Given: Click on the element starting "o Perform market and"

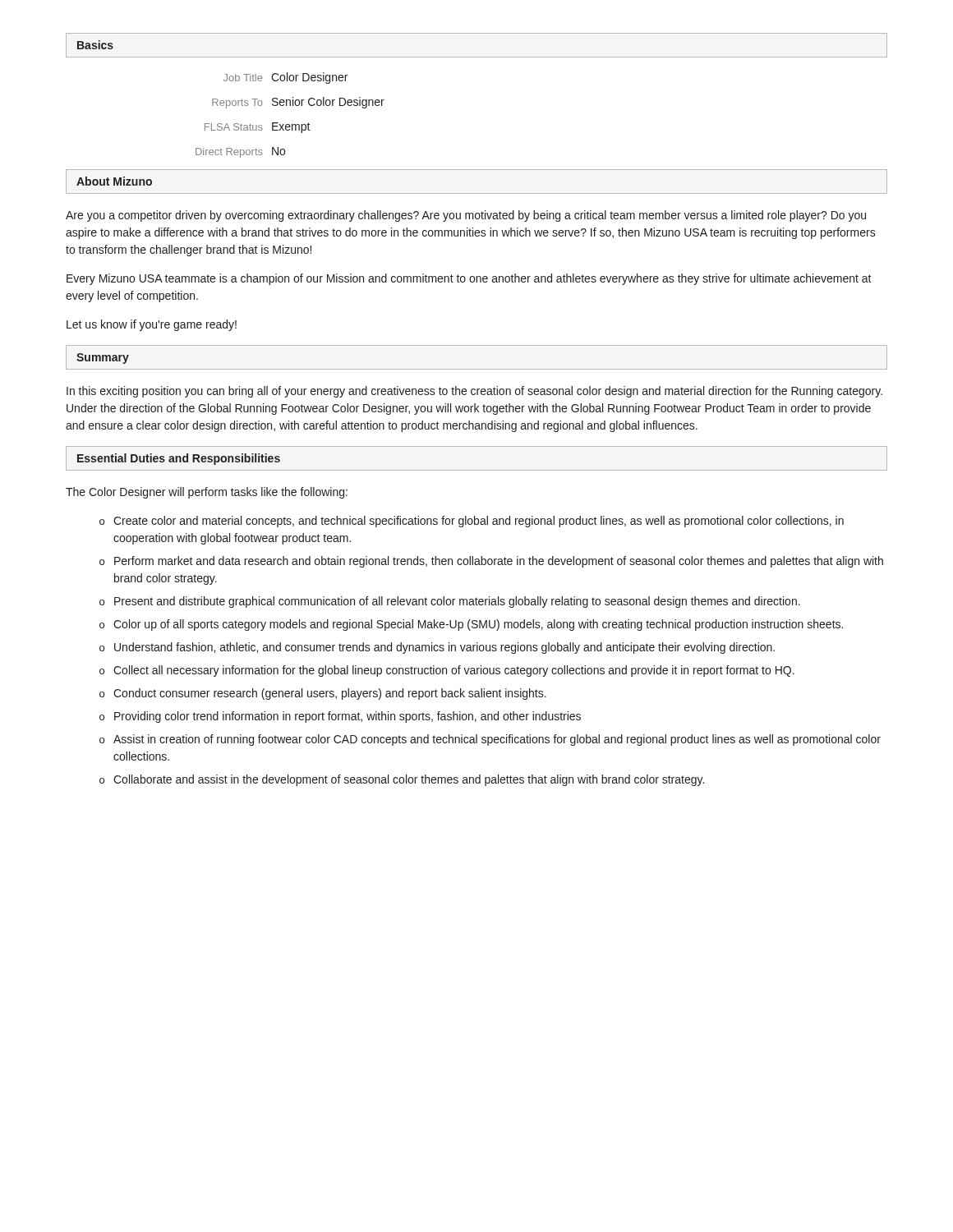Looking at the screenshot, I should [x=489, y=570].
